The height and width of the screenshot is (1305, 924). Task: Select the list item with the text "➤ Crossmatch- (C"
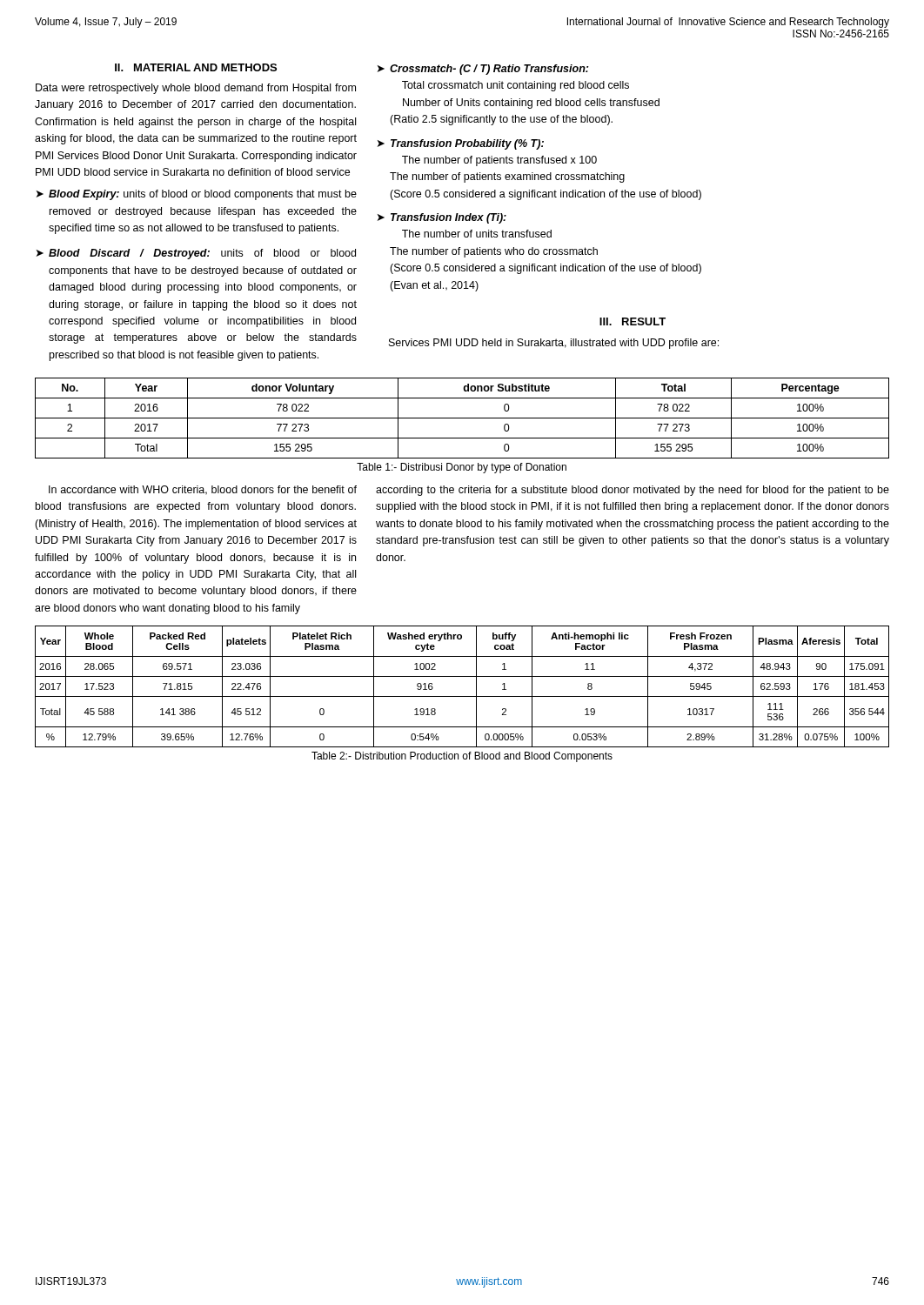click(x=518, y=95)
